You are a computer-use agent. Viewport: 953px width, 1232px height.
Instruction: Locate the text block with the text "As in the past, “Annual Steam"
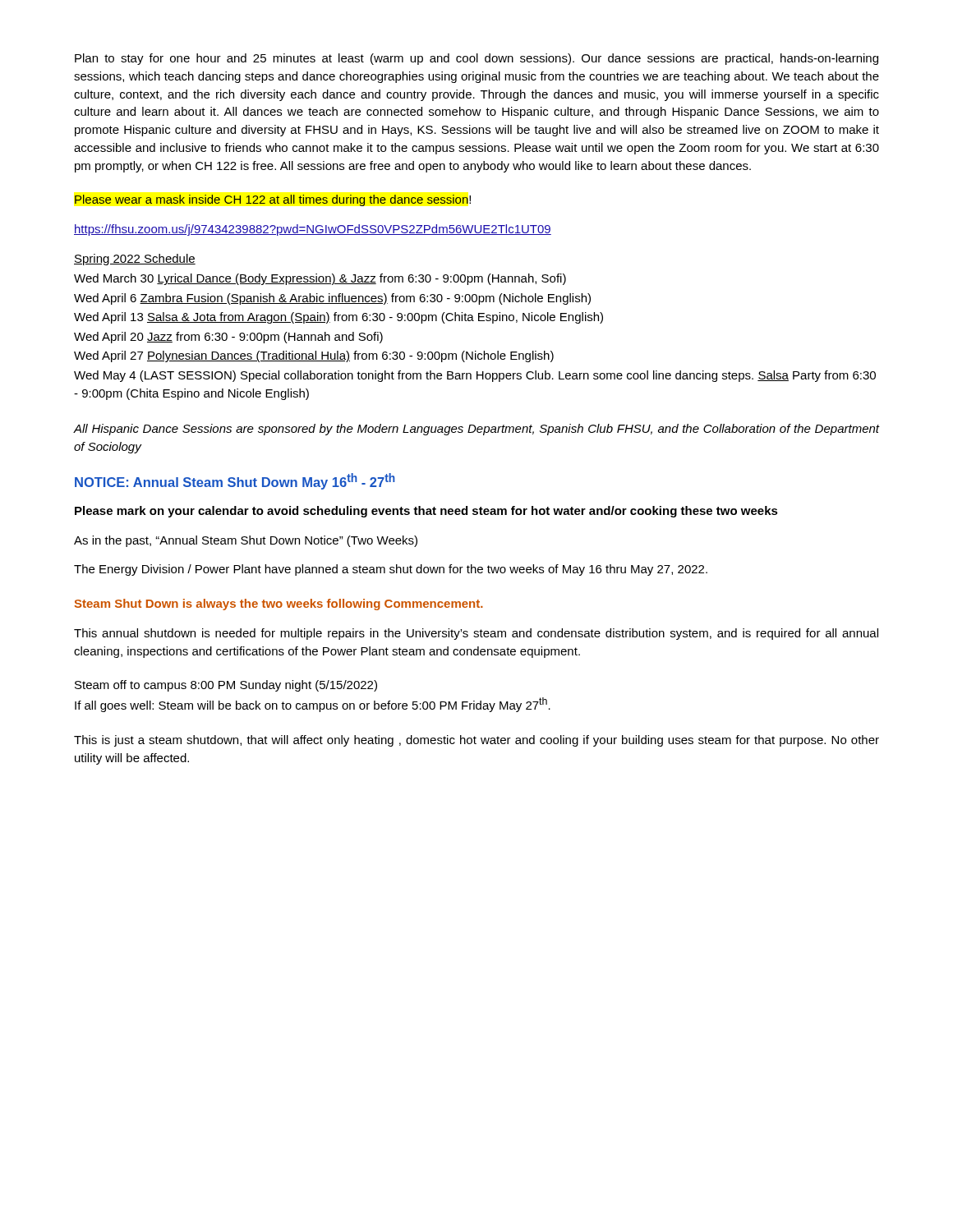click(x=246, y=540)
